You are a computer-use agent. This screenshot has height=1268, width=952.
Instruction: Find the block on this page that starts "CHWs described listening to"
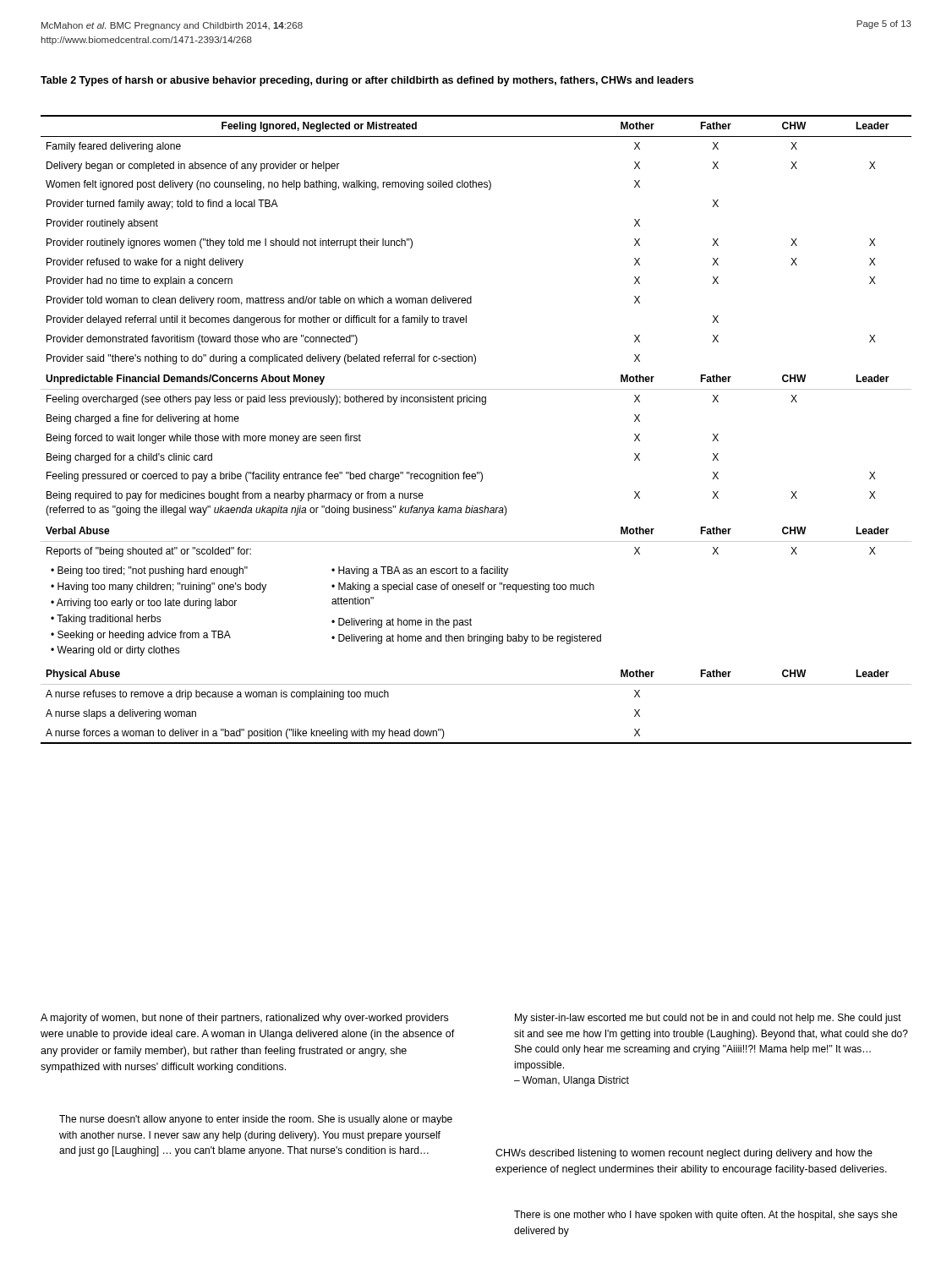pyautogui.click(x=691, y=1161)
